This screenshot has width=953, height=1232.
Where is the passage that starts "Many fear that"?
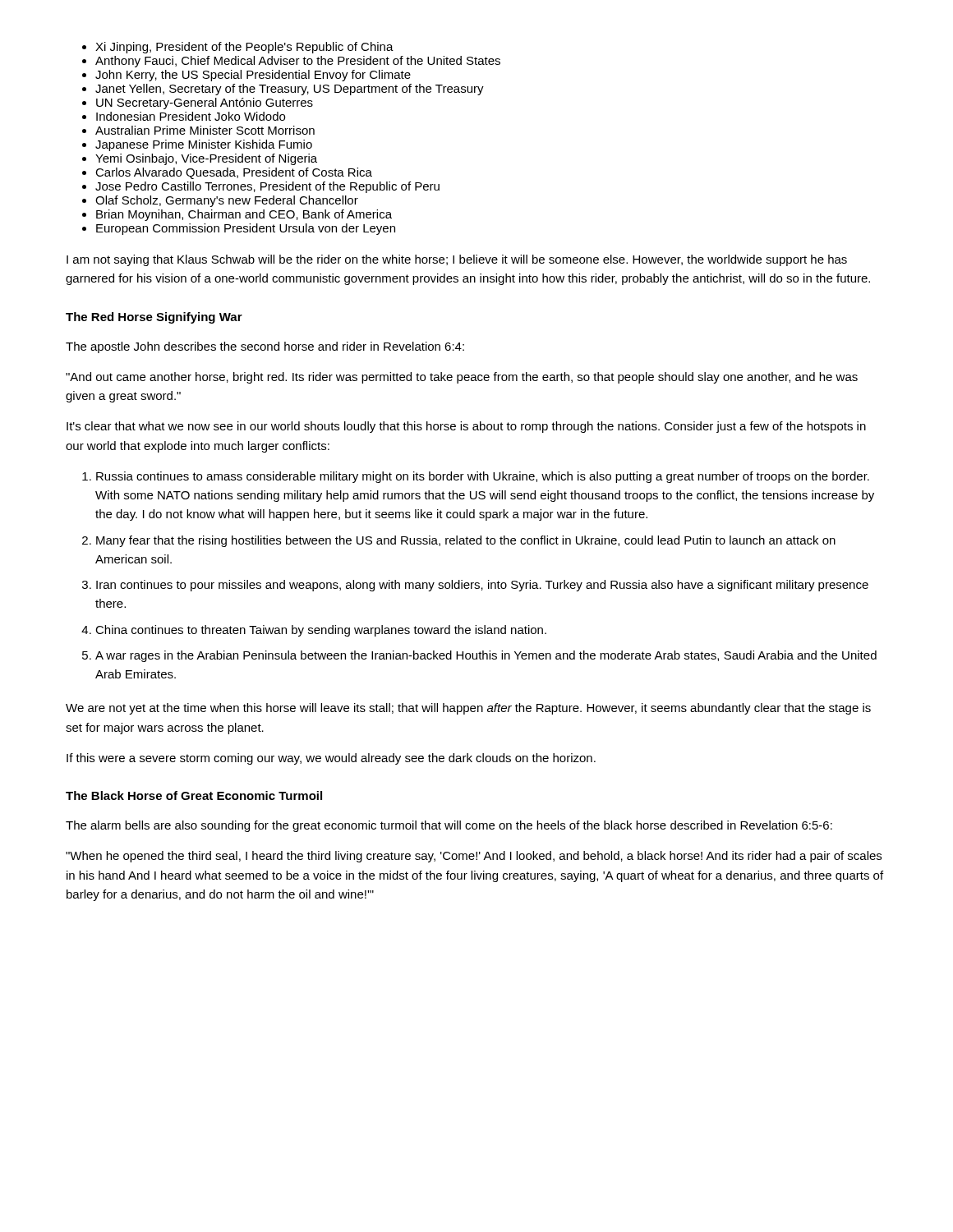click(466, 549)
